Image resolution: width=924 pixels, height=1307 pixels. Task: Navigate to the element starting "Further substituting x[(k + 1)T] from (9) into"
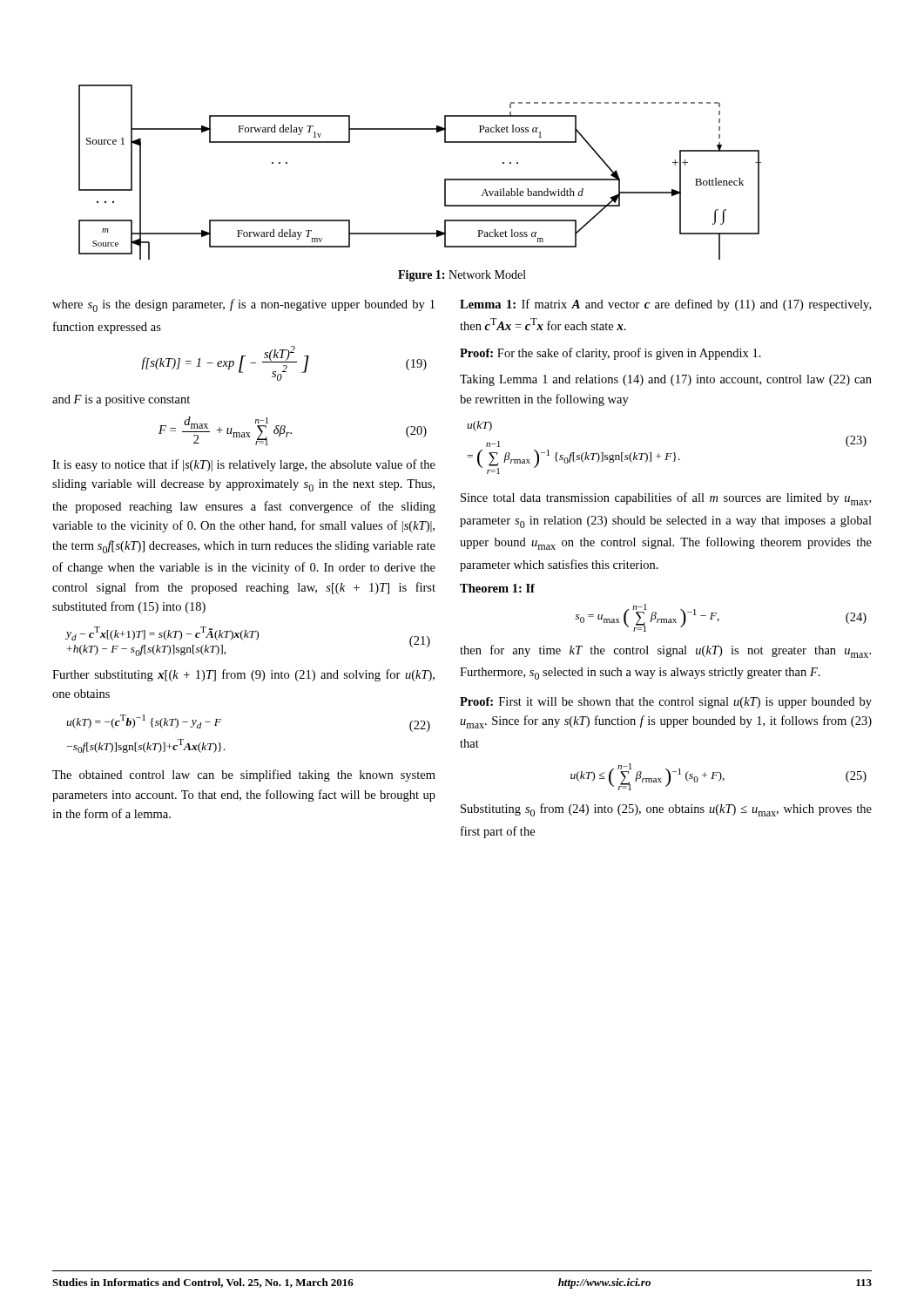tap(244, 684)
